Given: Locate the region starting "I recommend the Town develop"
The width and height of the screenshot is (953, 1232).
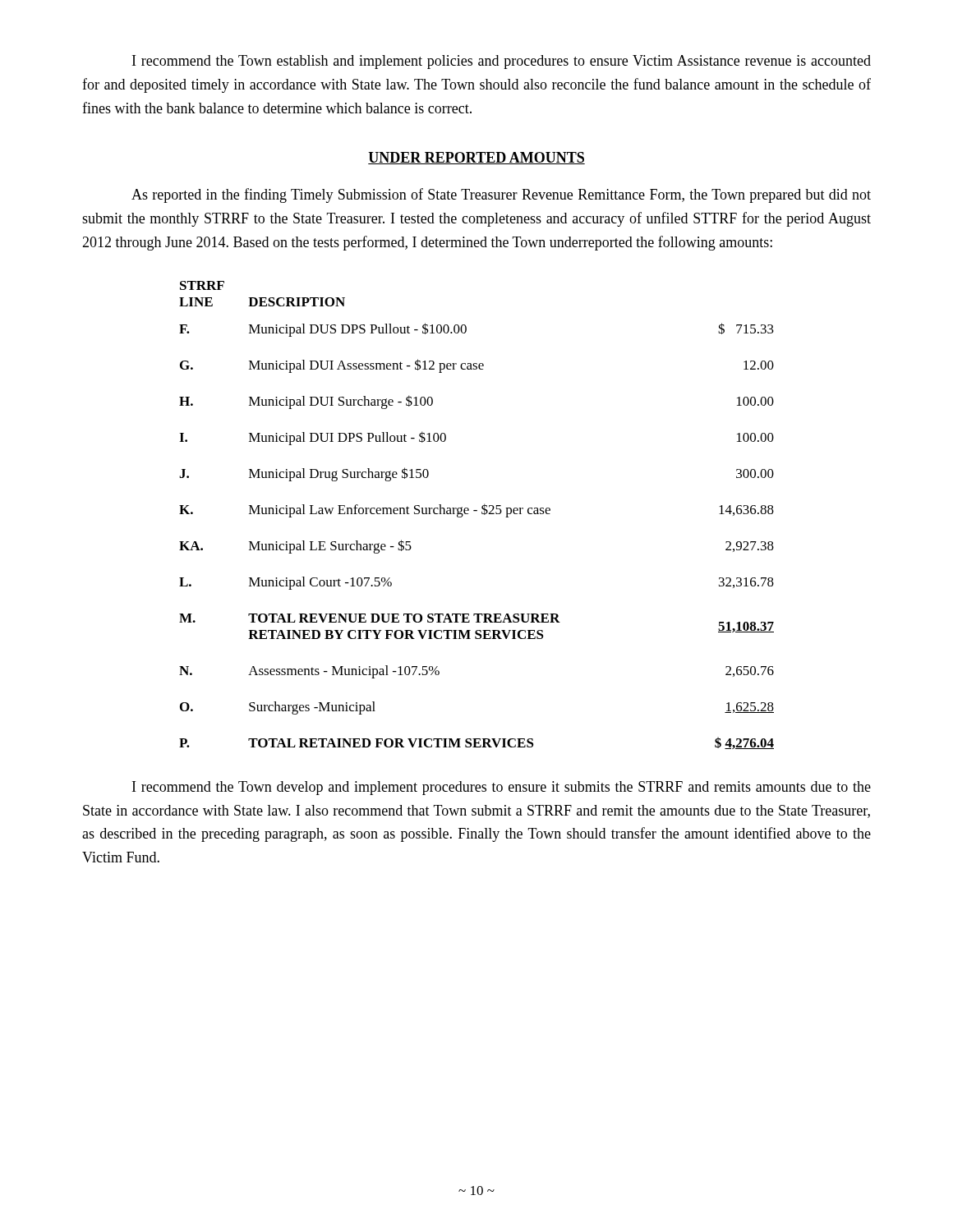Looking at the screenshot, I should (x=476, y=822).
